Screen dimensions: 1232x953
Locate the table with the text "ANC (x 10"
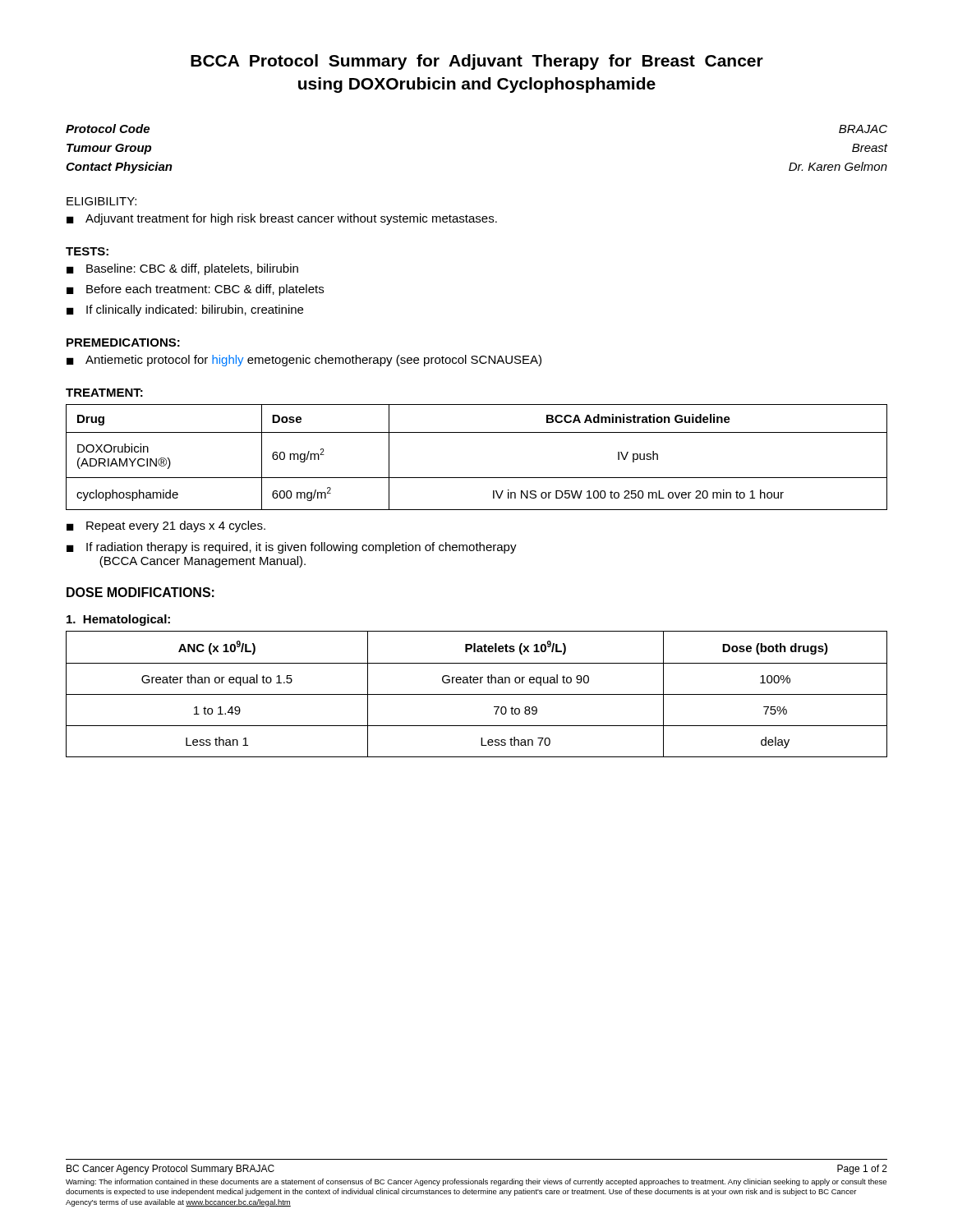[476, 694]
